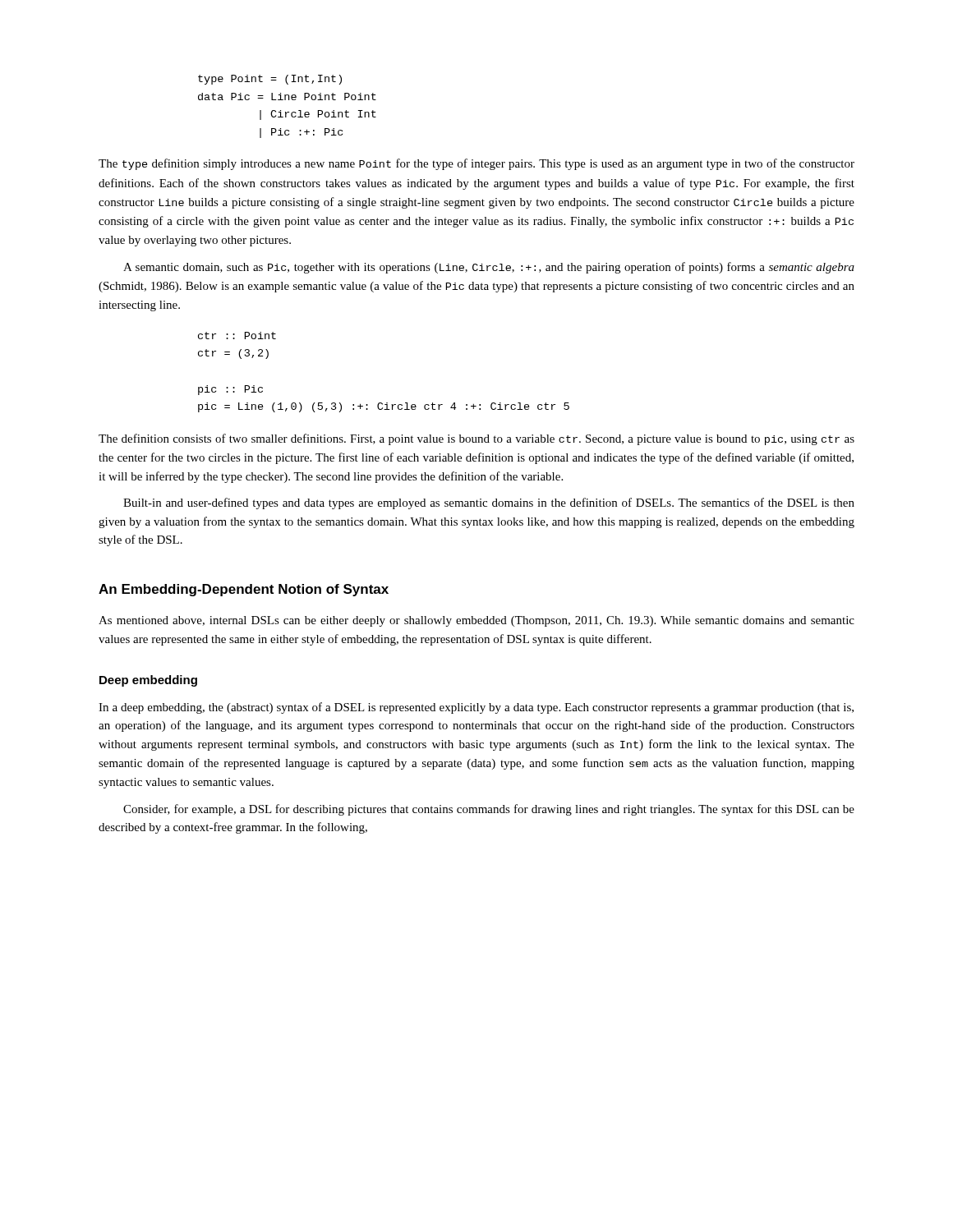
Task: Locate the block of text that opens with "As mentioned above, internal"
Action: point(476,630)
